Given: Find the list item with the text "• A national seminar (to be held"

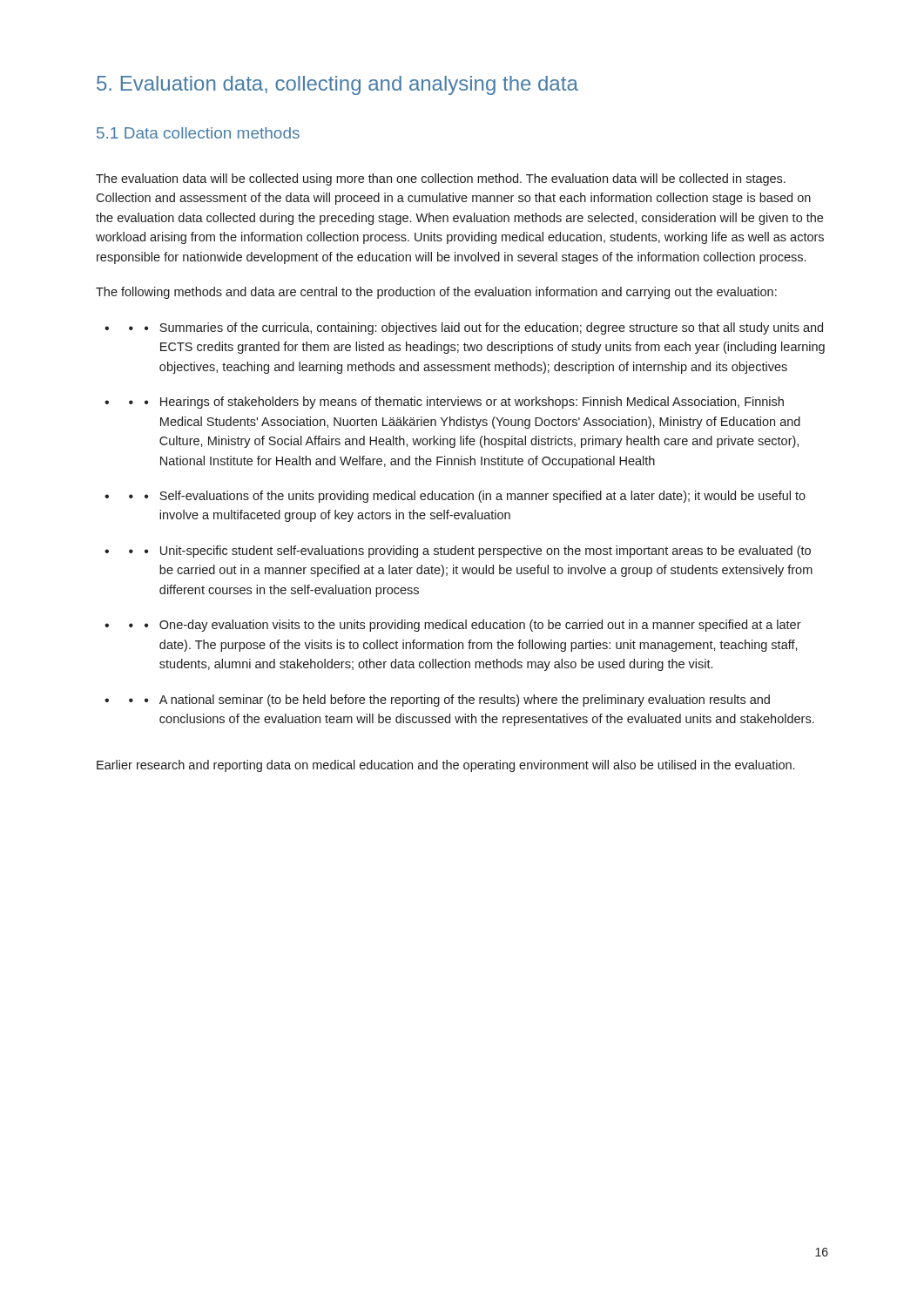Looking at the screenshot, I should tap(474, 709).
